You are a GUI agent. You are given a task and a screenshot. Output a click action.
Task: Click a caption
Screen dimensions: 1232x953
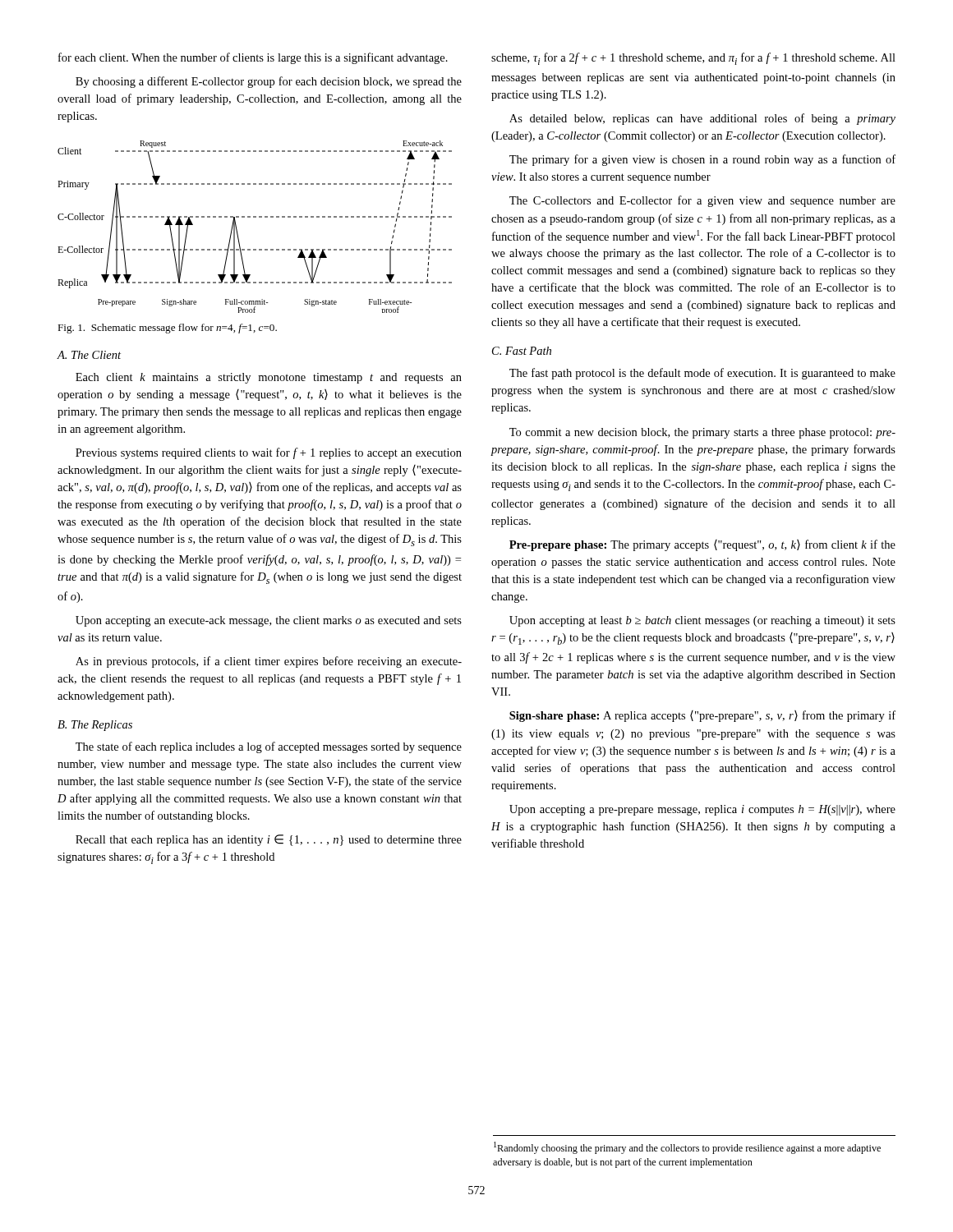pyautogui.click(x=260, y=327)
